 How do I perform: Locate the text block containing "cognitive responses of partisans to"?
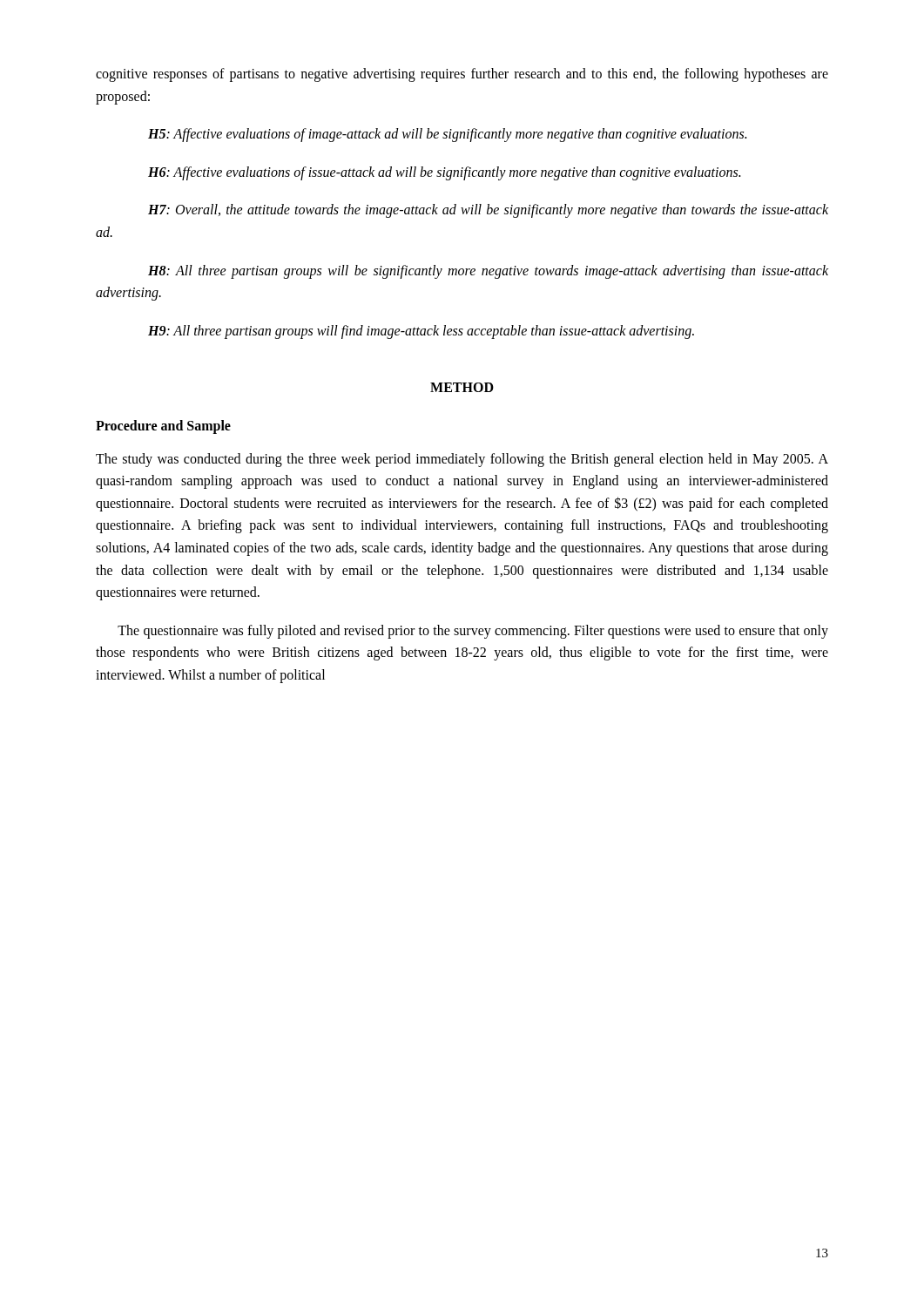coord(462,85)
